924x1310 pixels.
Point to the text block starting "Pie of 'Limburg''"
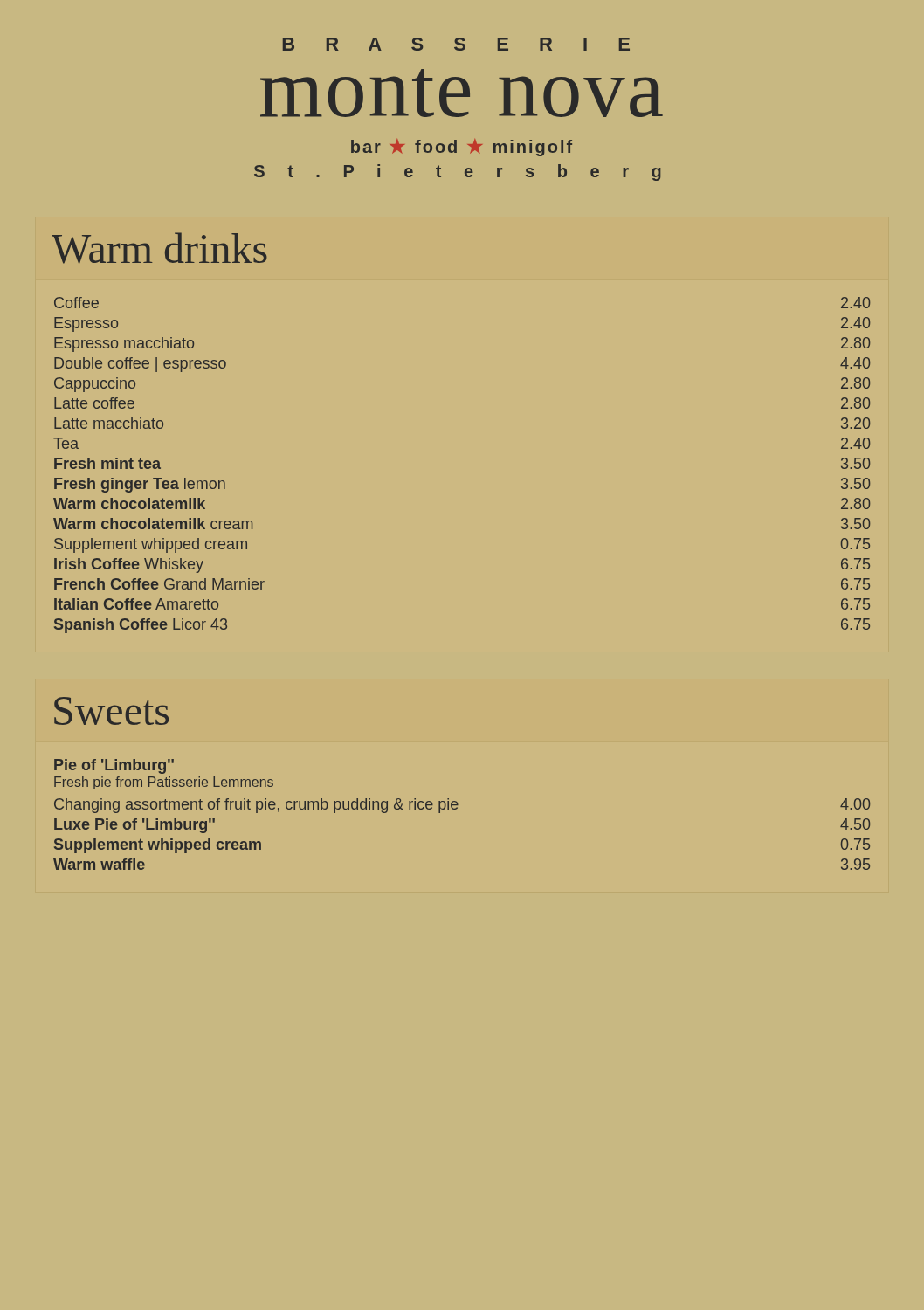[114, 766]
